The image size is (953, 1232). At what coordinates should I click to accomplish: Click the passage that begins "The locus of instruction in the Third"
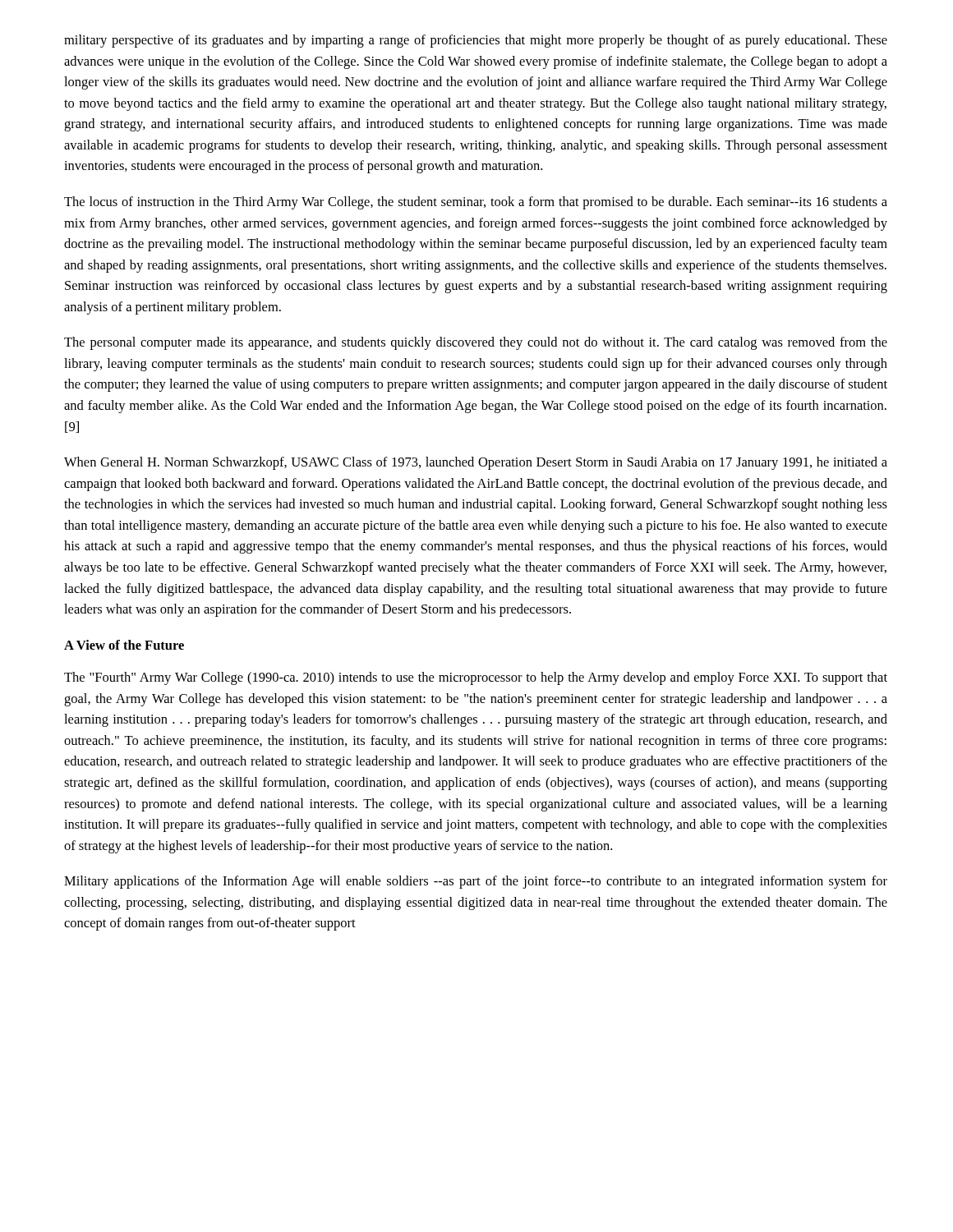tap(476, 254)
